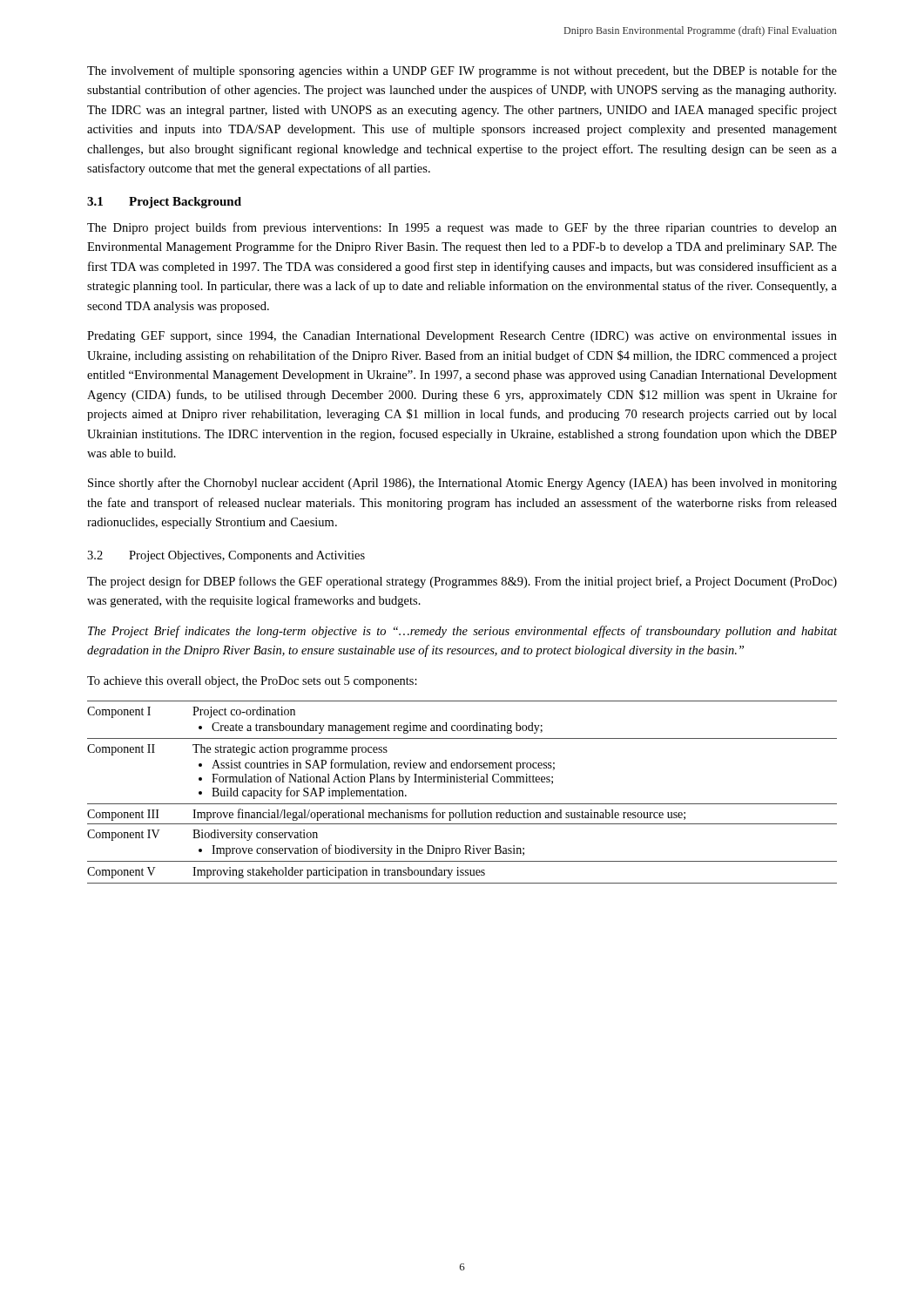Point to the text block starting "To achieve this overall object, the ProDoc sets"
924x1307 pixels.
click(252, 682)
